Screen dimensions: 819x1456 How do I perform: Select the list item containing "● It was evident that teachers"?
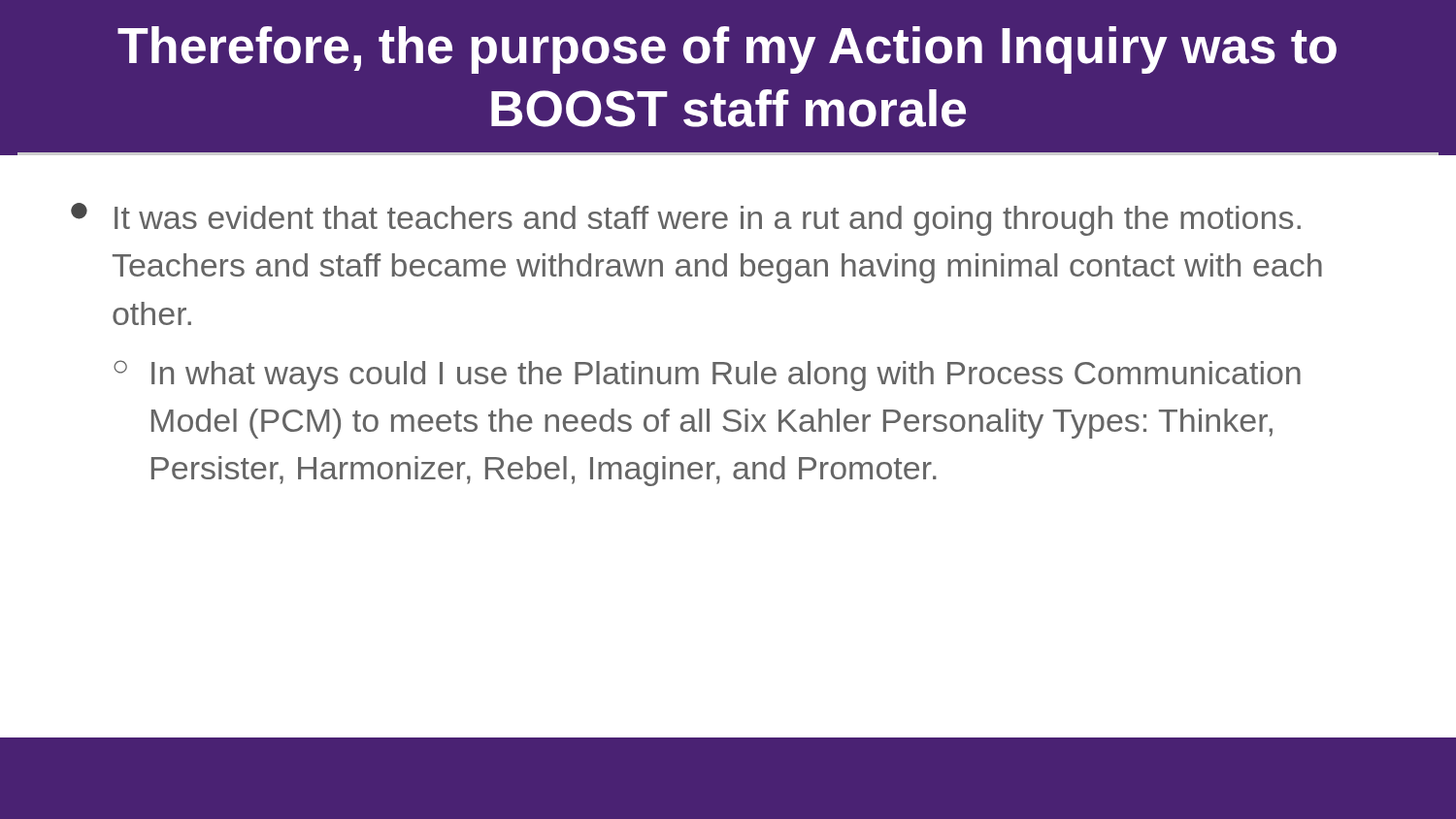pyautogui.click(x=686, y=219)
